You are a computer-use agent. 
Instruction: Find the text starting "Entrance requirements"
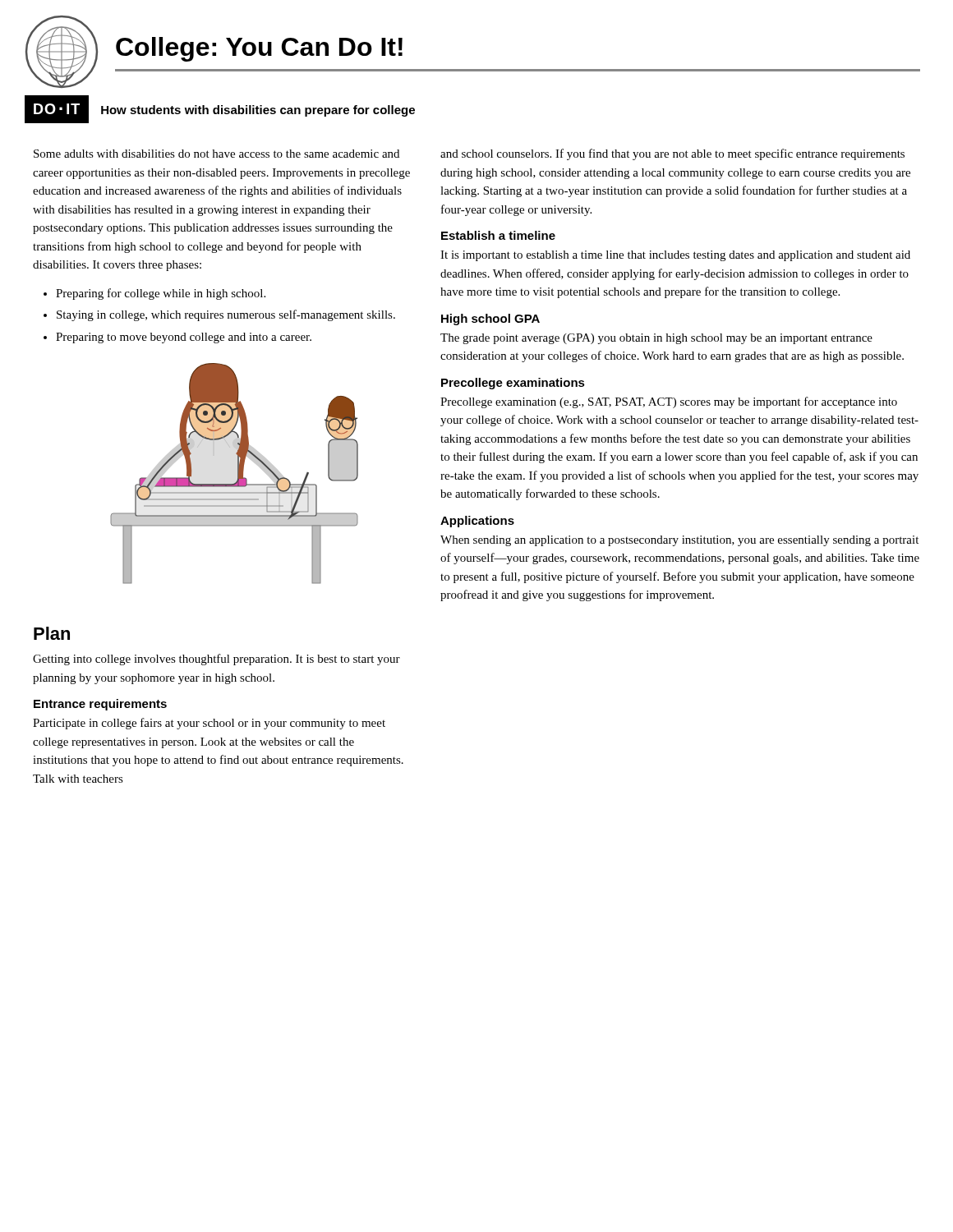100,703
